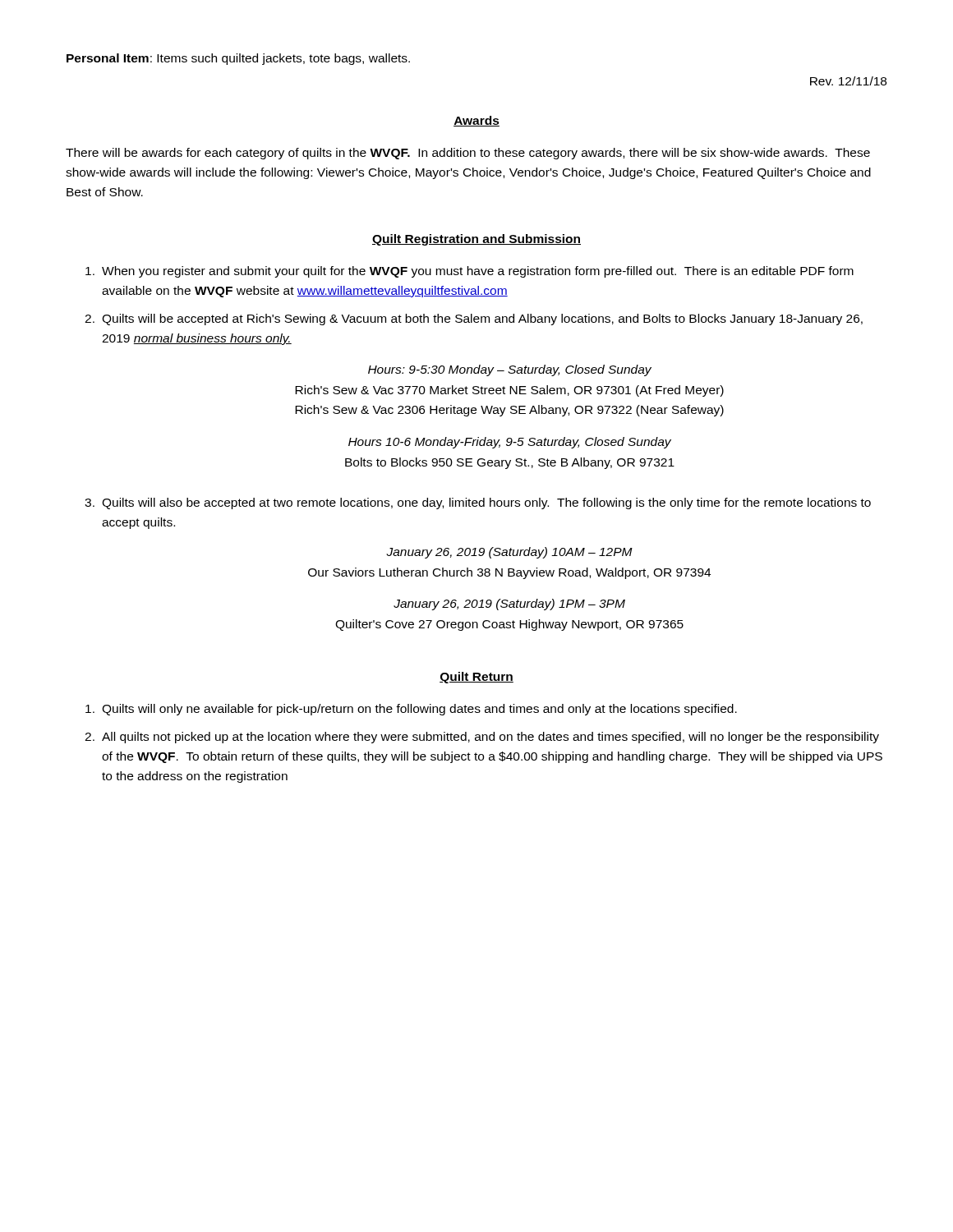Find the text block that says "Personal Item: Items such quilted jackets, tote"

(x=238, y=58)
